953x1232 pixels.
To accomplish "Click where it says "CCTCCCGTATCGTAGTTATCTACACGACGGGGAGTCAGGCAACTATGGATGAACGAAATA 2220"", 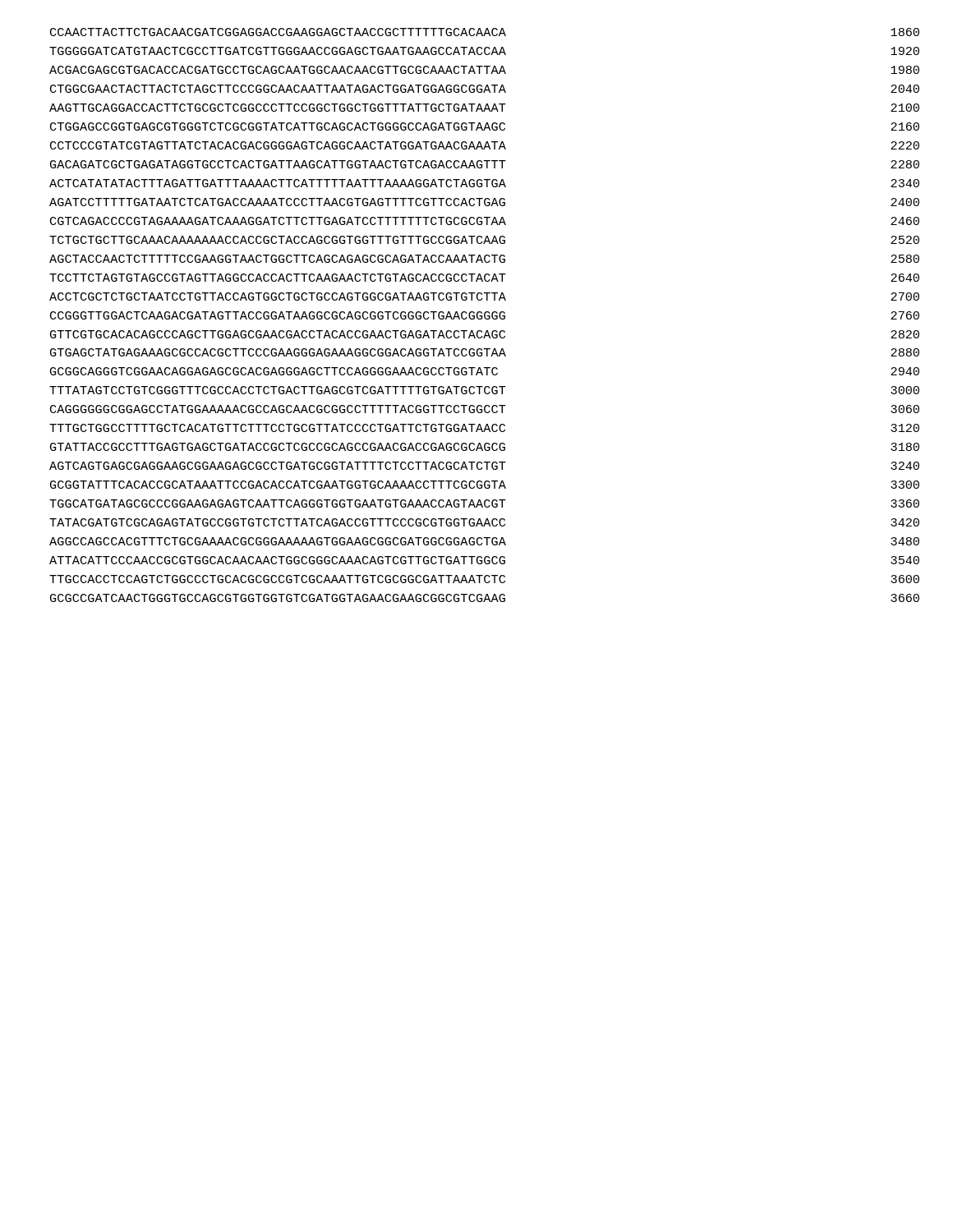I will click(485, 146).
